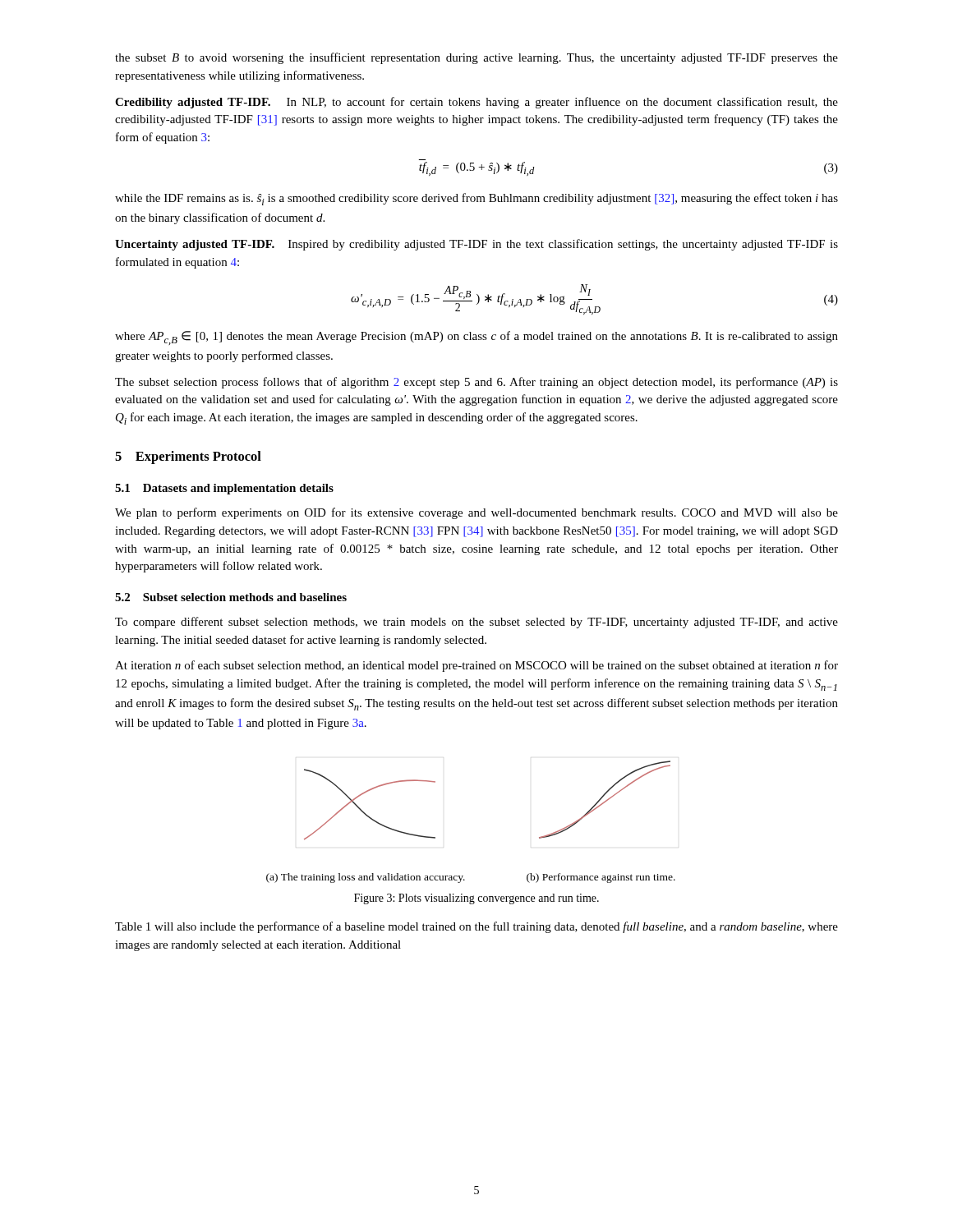Select the text block containing "To compare different"
Screen dimensions: 1232x953
coord(476,631)
